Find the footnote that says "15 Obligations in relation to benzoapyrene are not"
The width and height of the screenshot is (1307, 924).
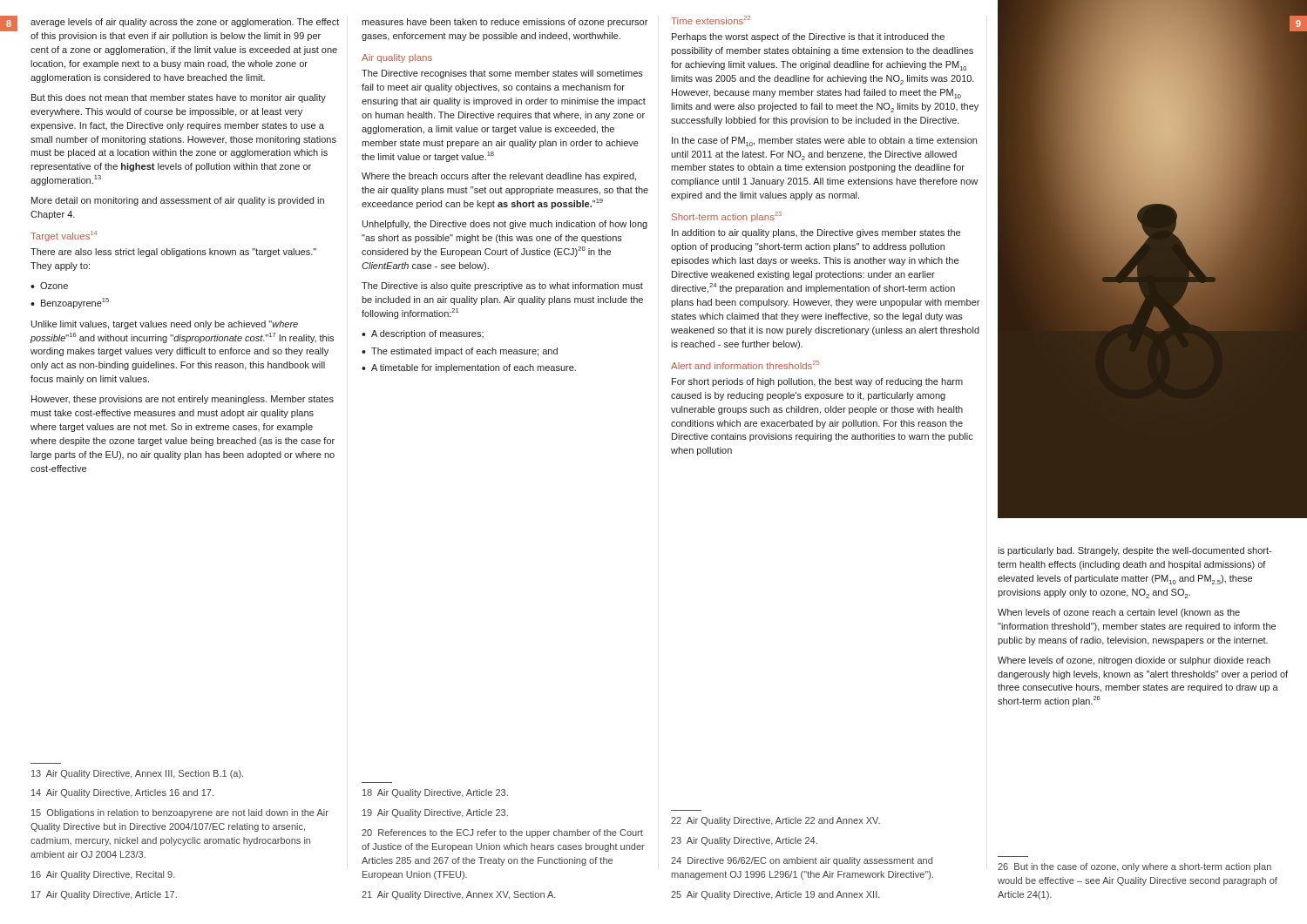(185, 835)
